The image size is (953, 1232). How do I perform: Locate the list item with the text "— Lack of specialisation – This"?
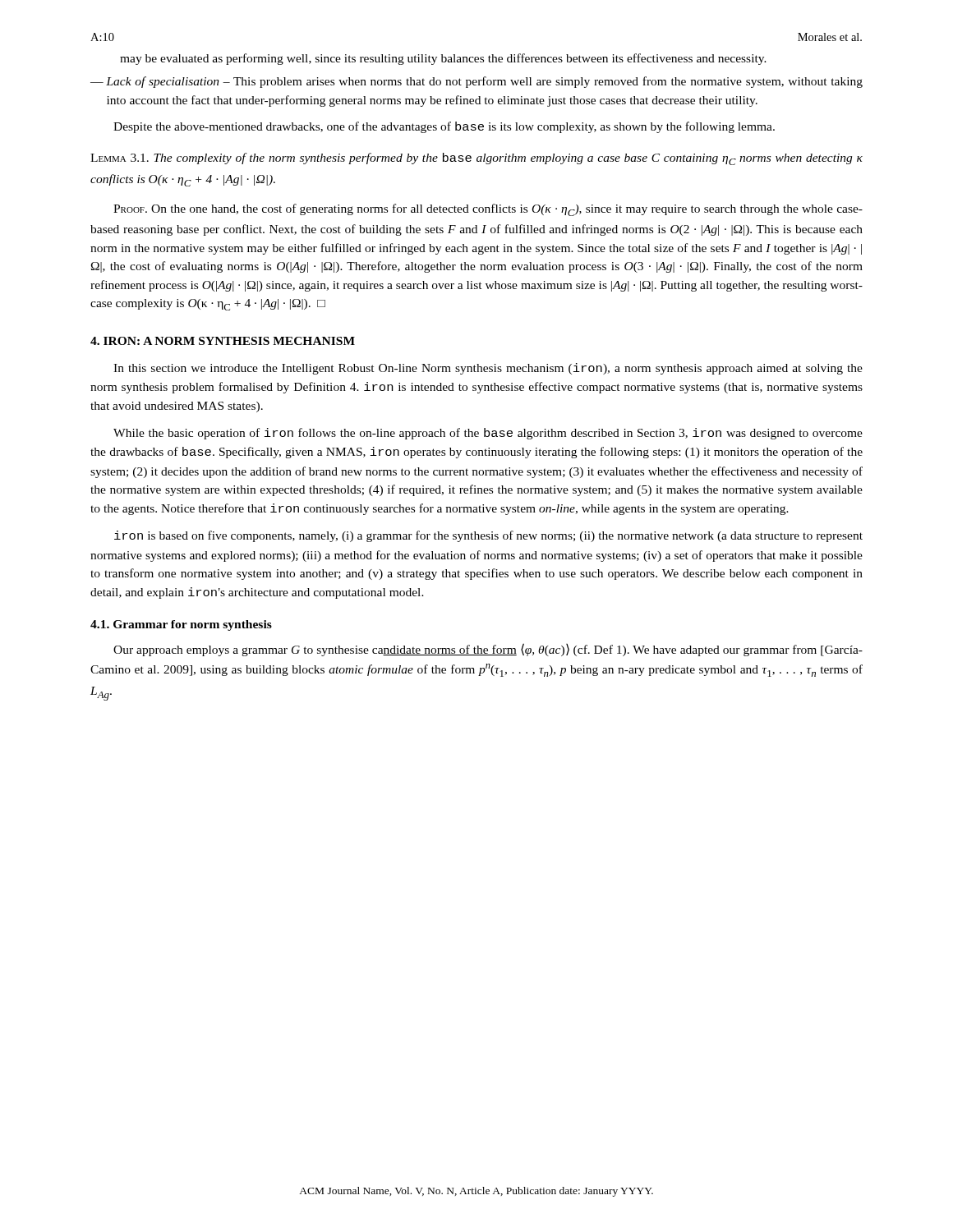476,91
